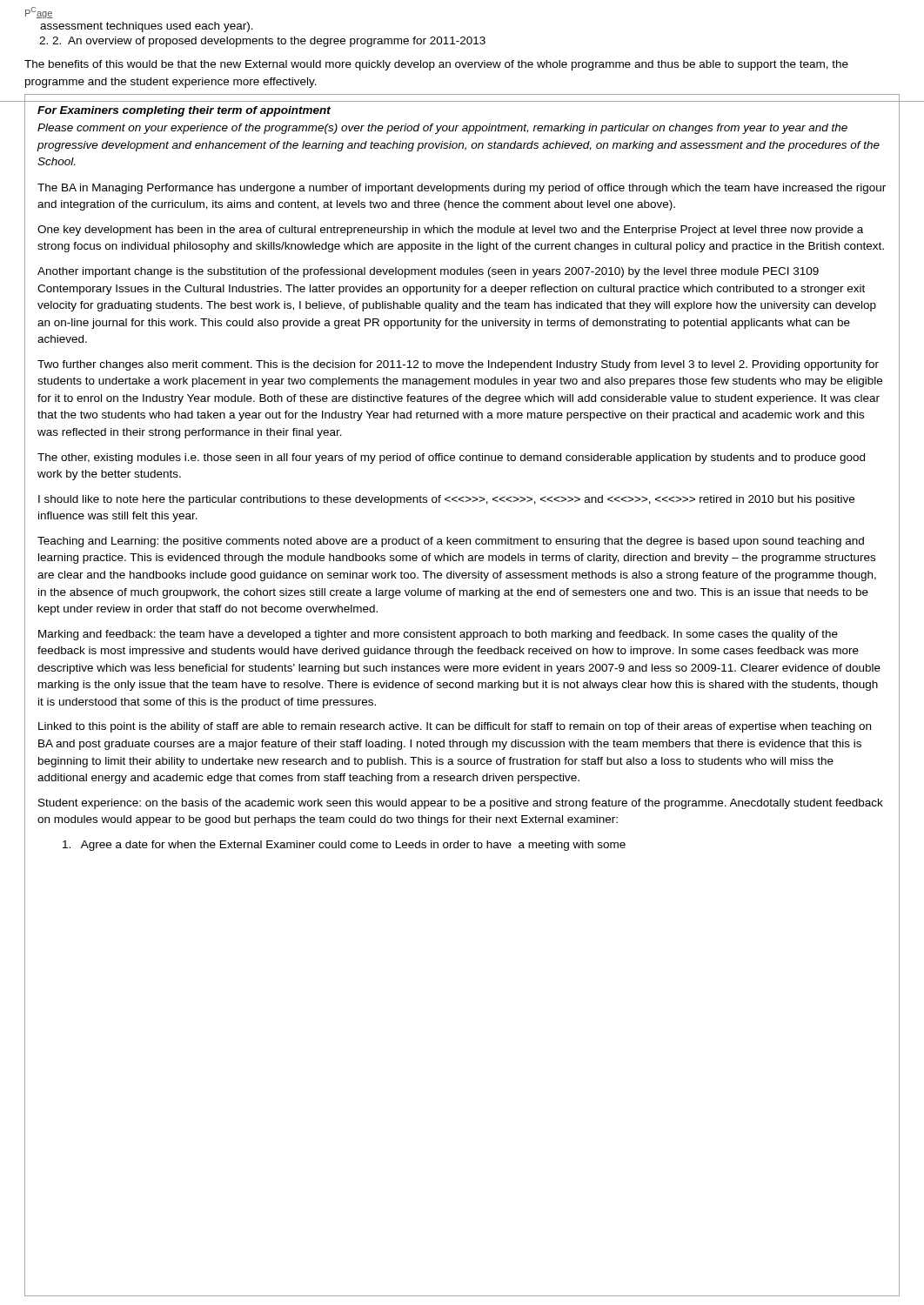Screen dimensions: 1305x924
Task: Select the list item containing "Agree a date for when the"
Action: [x=344, y=844]
